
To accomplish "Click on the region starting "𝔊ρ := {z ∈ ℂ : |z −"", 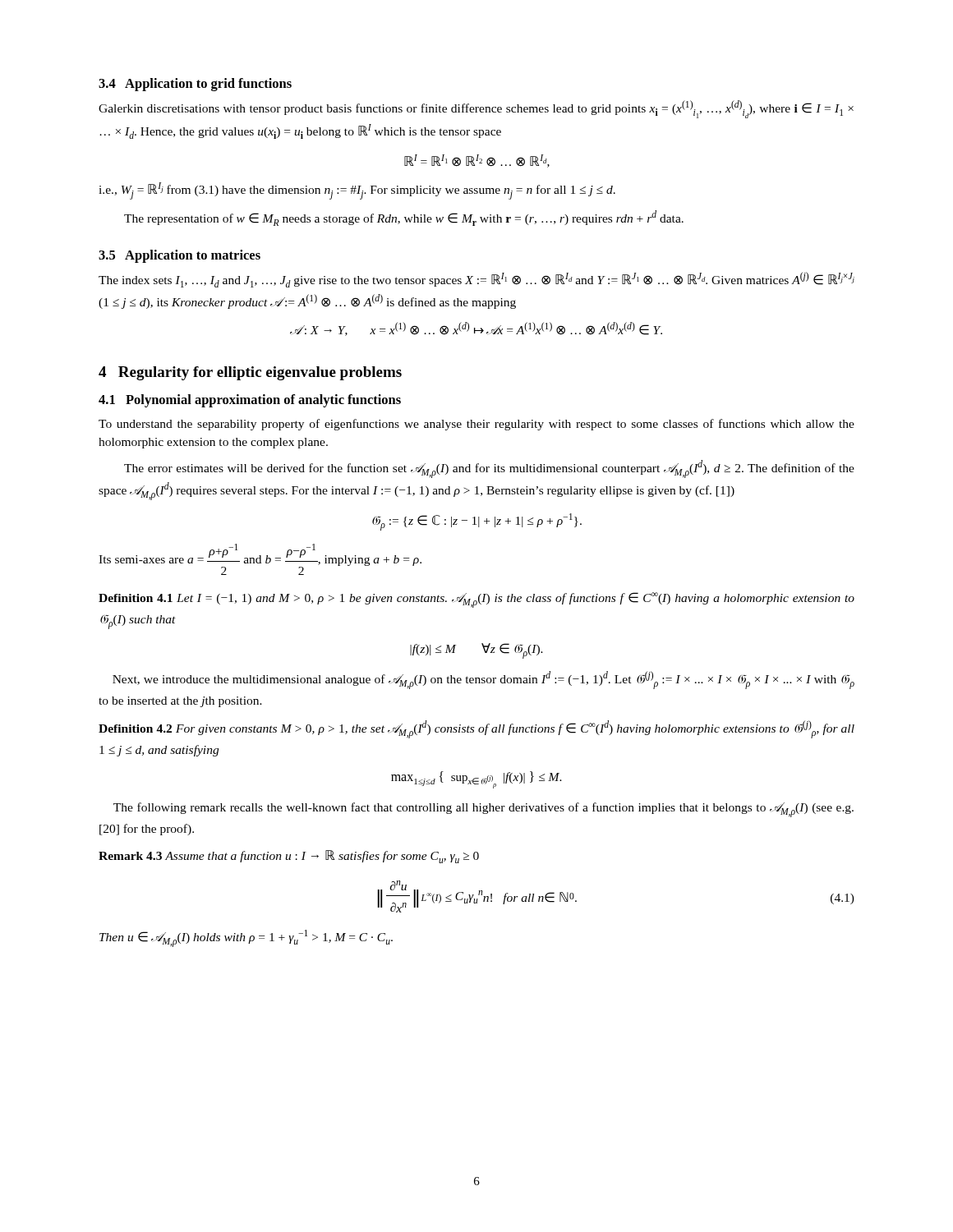I will coord(476,522).
